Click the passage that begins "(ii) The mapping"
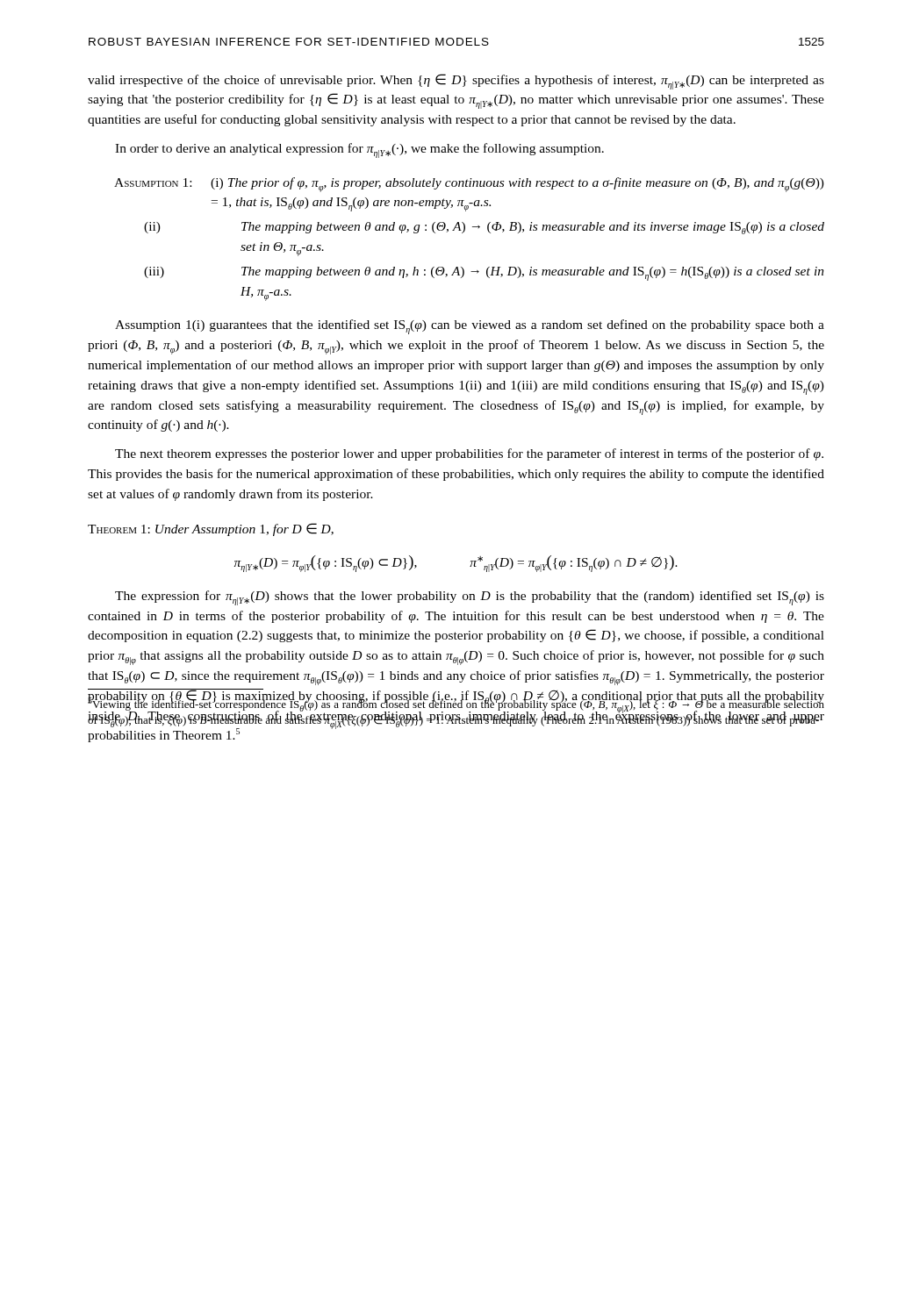The height and width of the screenshot is (1316, 912). [x=456, y=237]
